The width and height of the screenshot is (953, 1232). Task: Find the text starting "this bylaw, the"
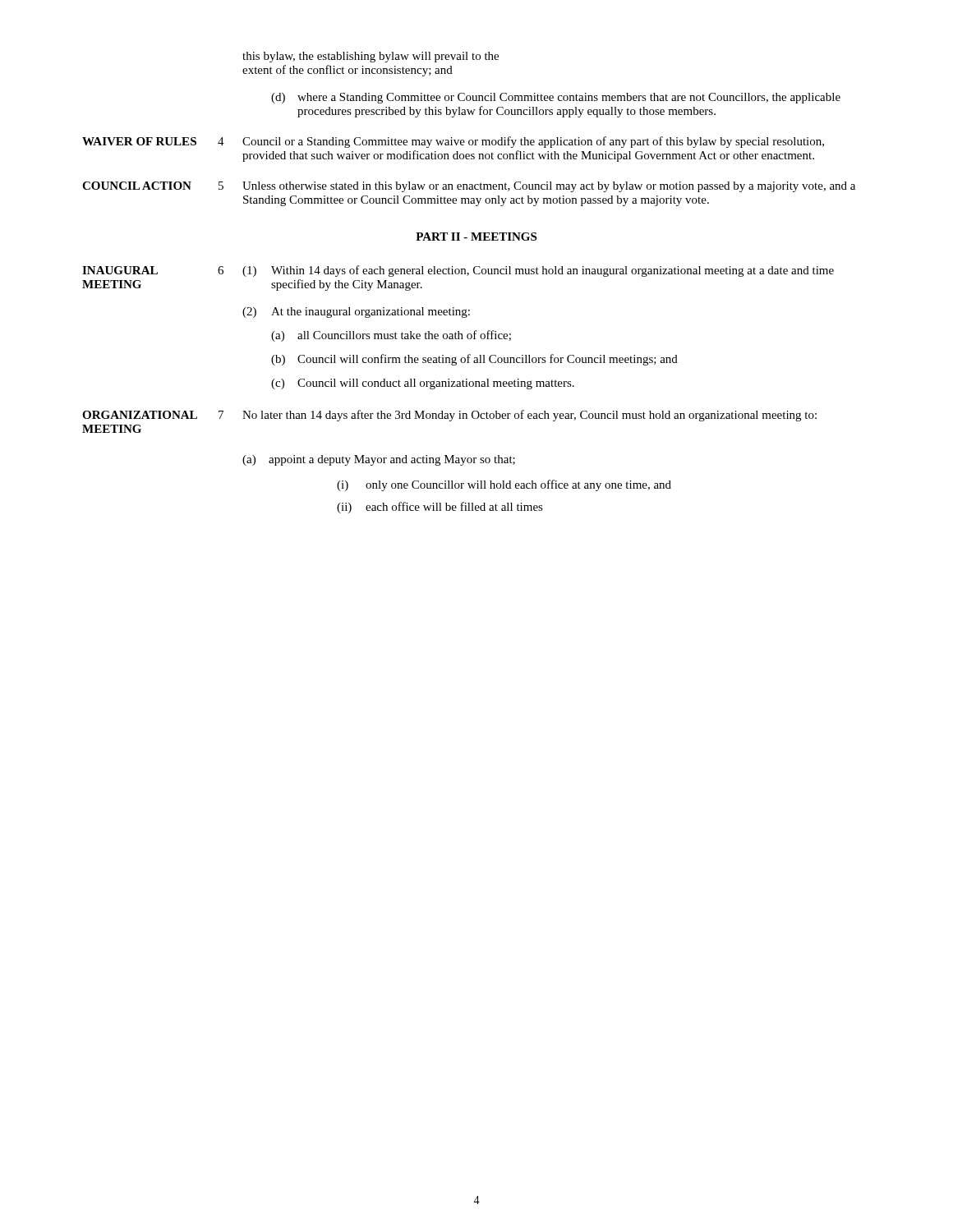point(476,63)
